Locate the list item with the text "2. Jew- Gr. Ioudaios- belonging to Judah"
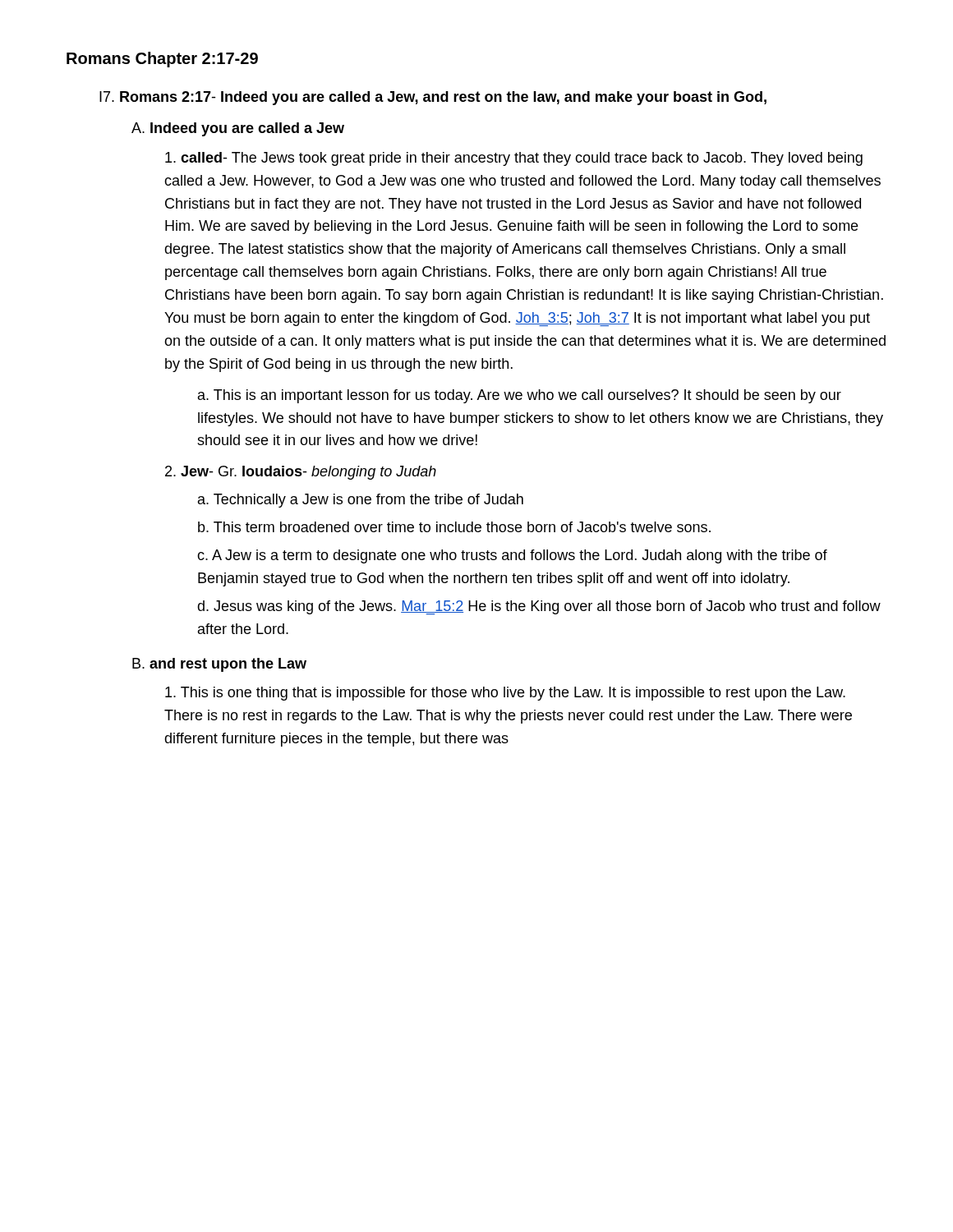 tap(300, 472)
